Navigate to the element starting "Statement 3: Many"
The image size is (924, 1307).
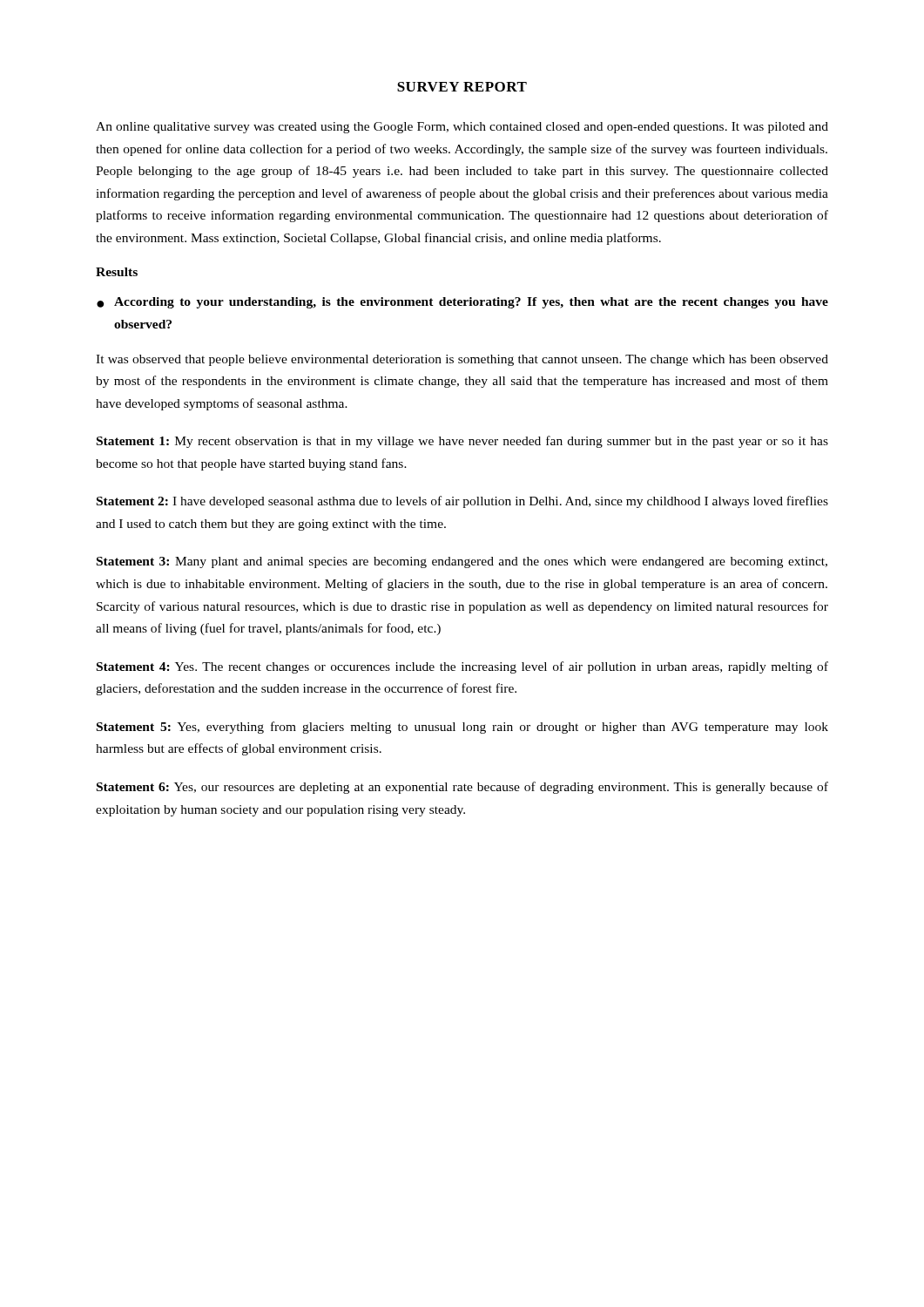point(462,594)
